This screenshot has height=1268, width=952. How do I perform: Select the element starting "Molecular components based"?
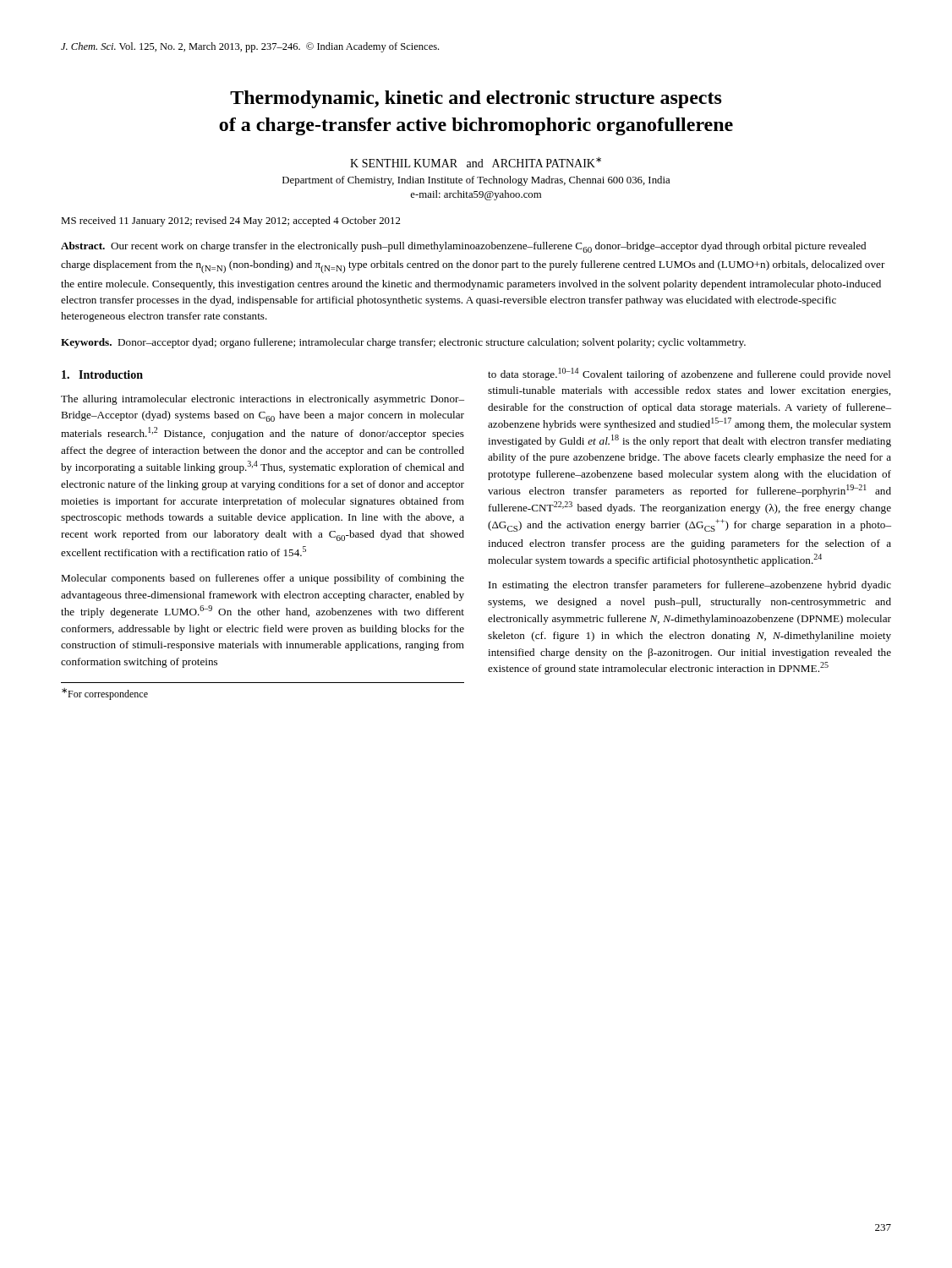(x=263, y=620)
